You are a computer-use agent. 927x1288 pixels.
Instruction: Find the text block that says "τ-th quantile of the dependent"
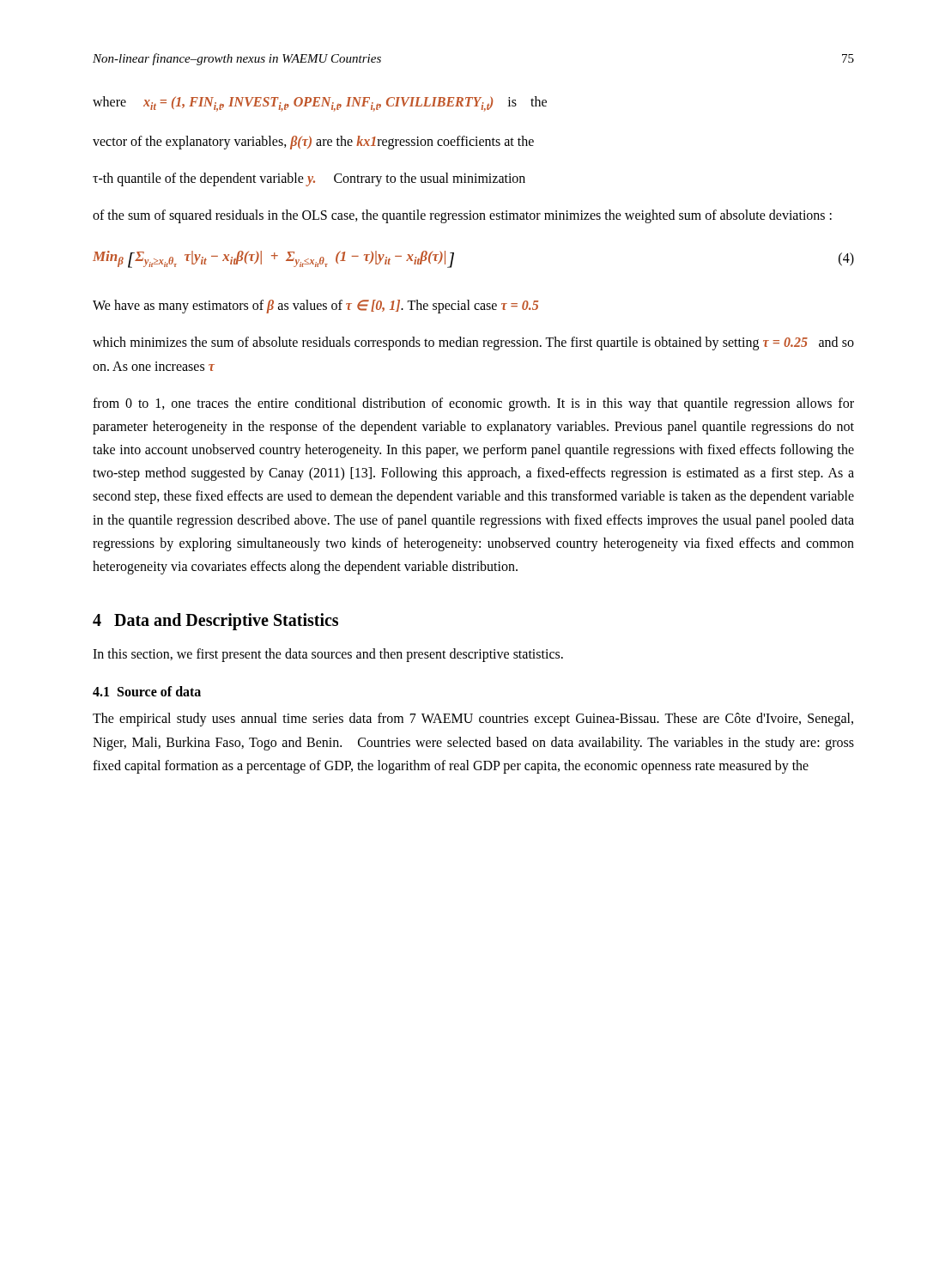pos(309,178)
